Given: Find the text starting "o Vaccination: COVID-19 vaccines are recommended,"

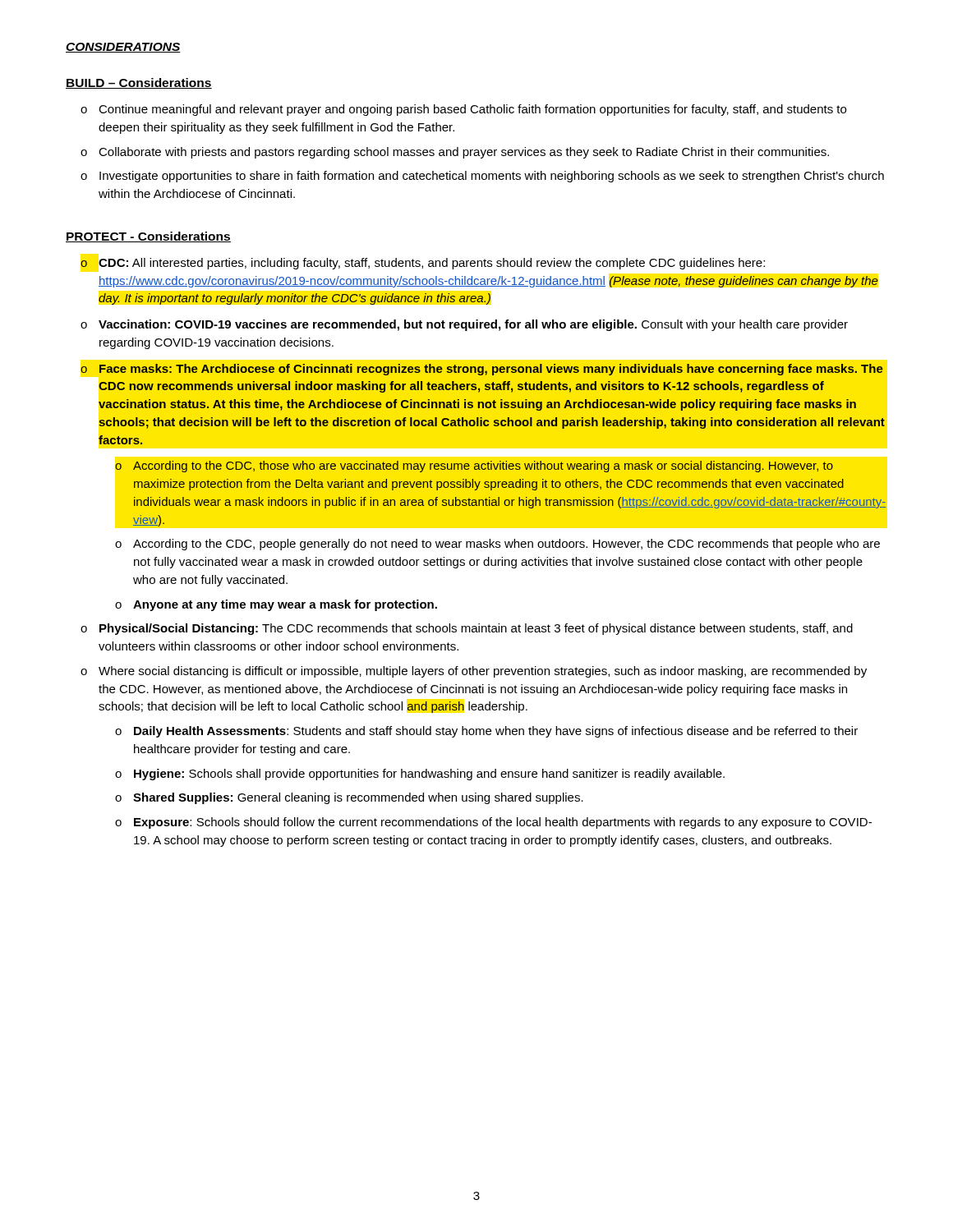Looking at the screenshot, I should [484, 333].
